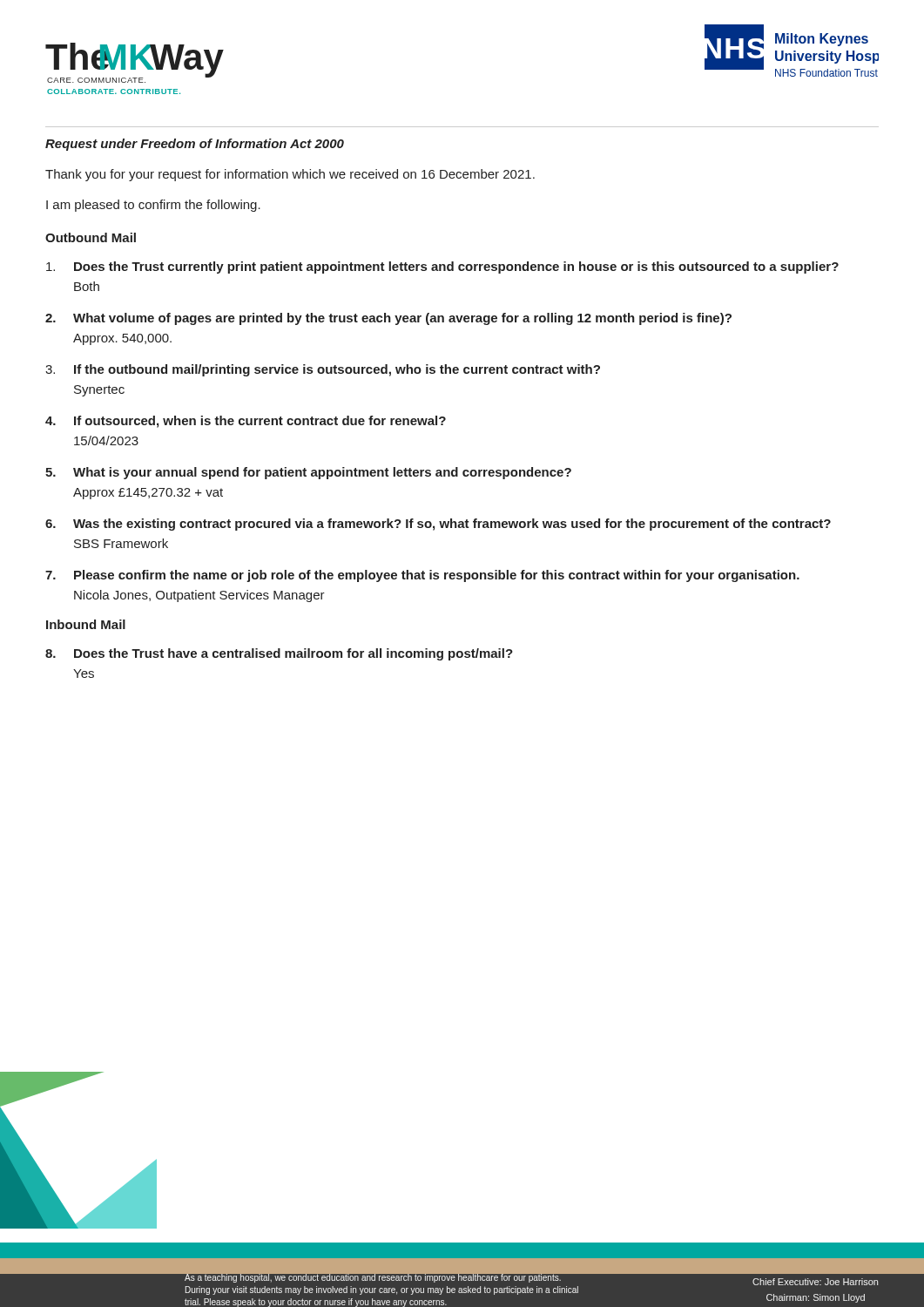Viewport: 924px width, 1307px height.
Task: Locate the text "Outbound Mail"
Action: pos(91,237)
